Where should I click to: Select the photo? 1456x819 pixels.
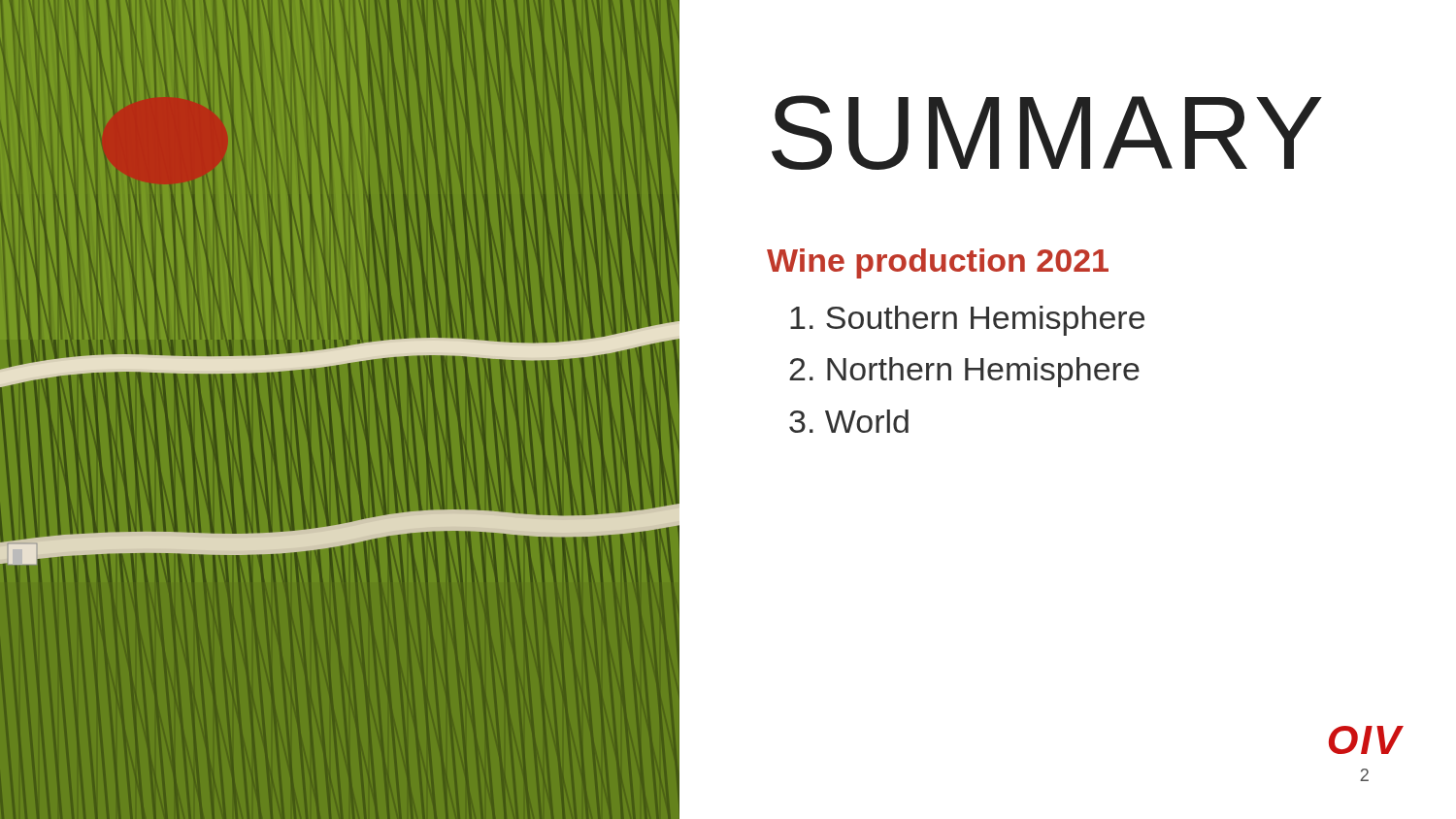pyautogui.click(x=340, y=410)
